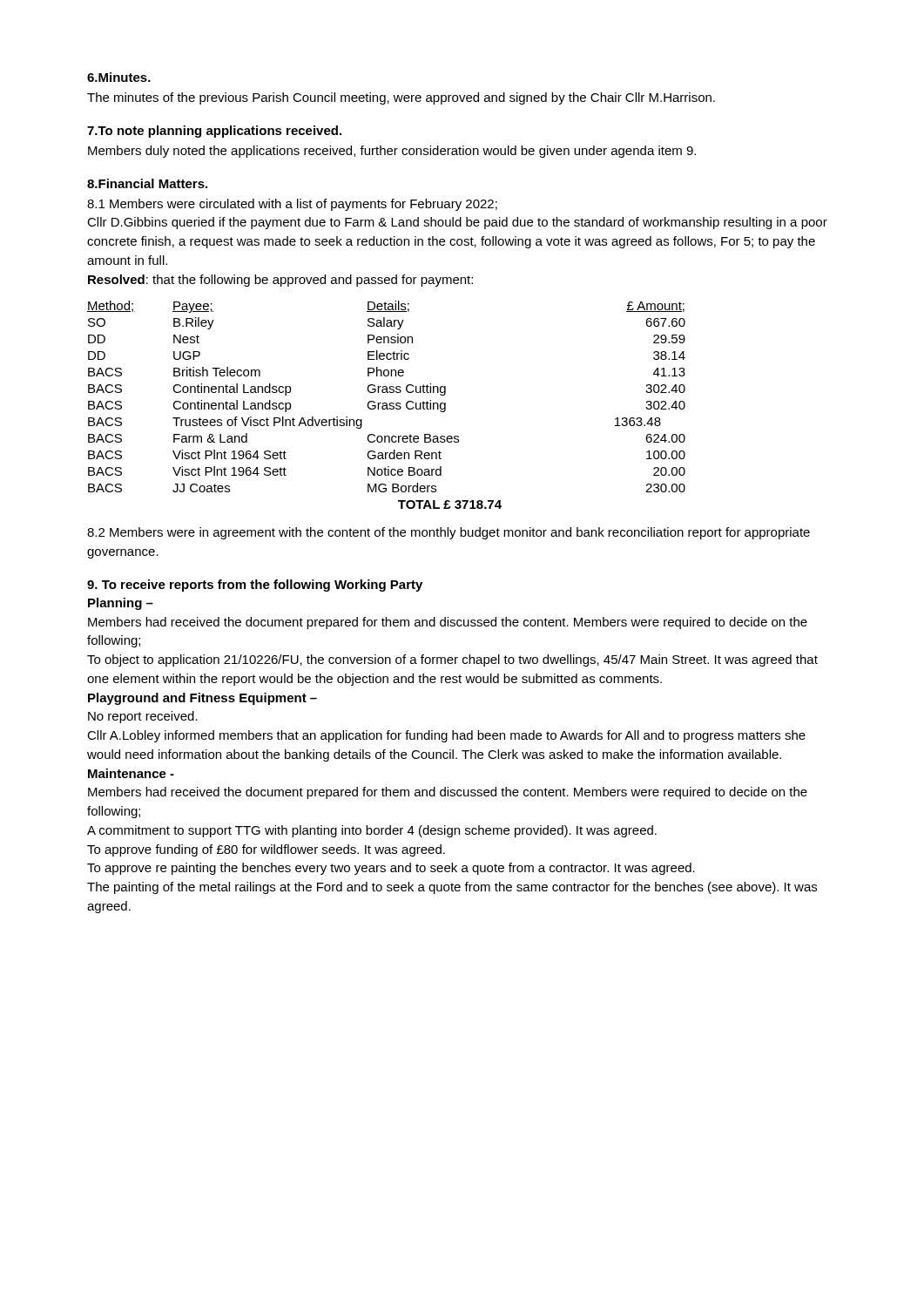Viewport: 924px width, 1307px height.
Task: Locate the element starting "2 Members were in agreement with"
Action: (449, 542)
